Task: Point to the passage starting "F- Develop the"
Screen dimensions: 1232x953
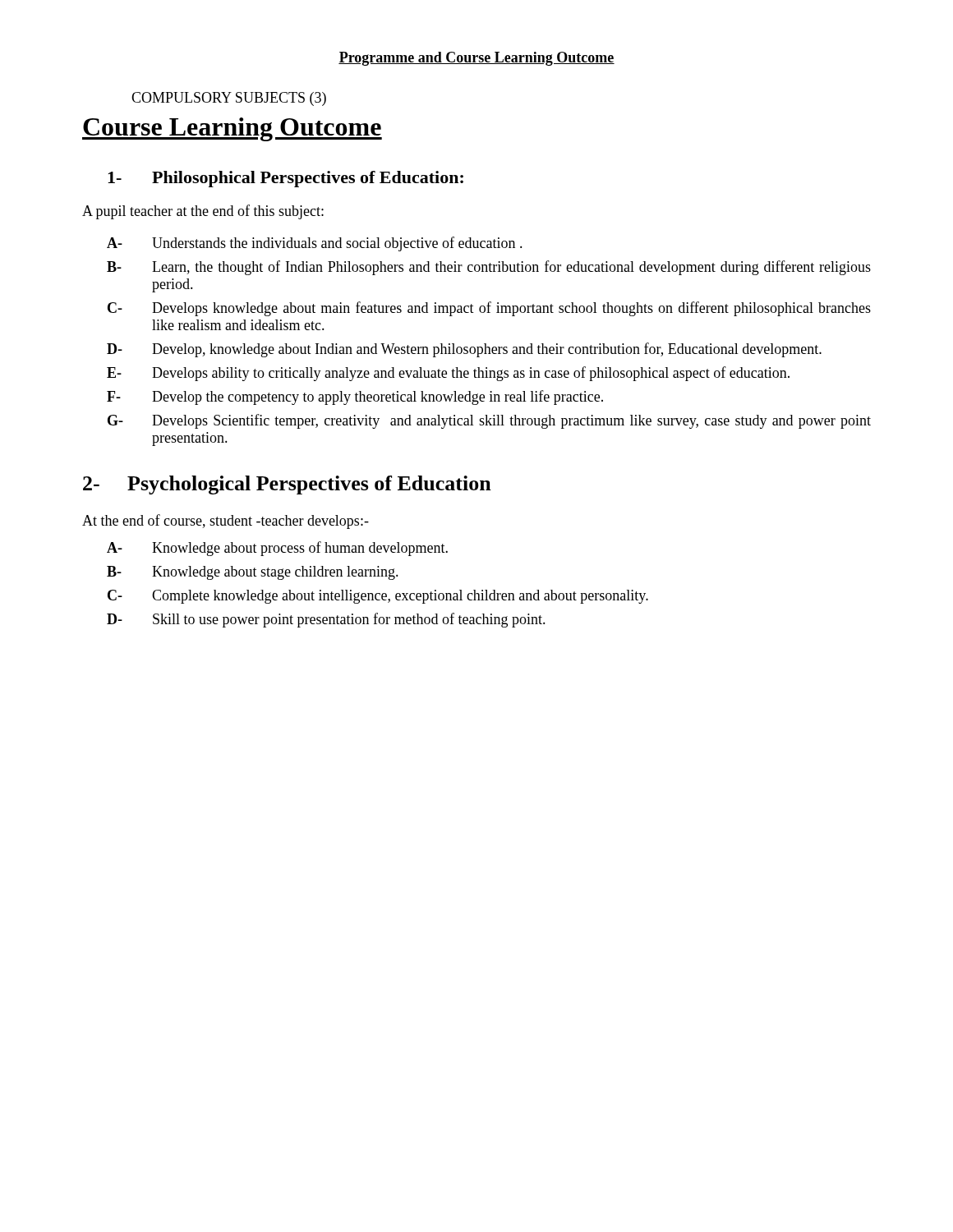Action: pyautogui.click(x=476, y=397)
